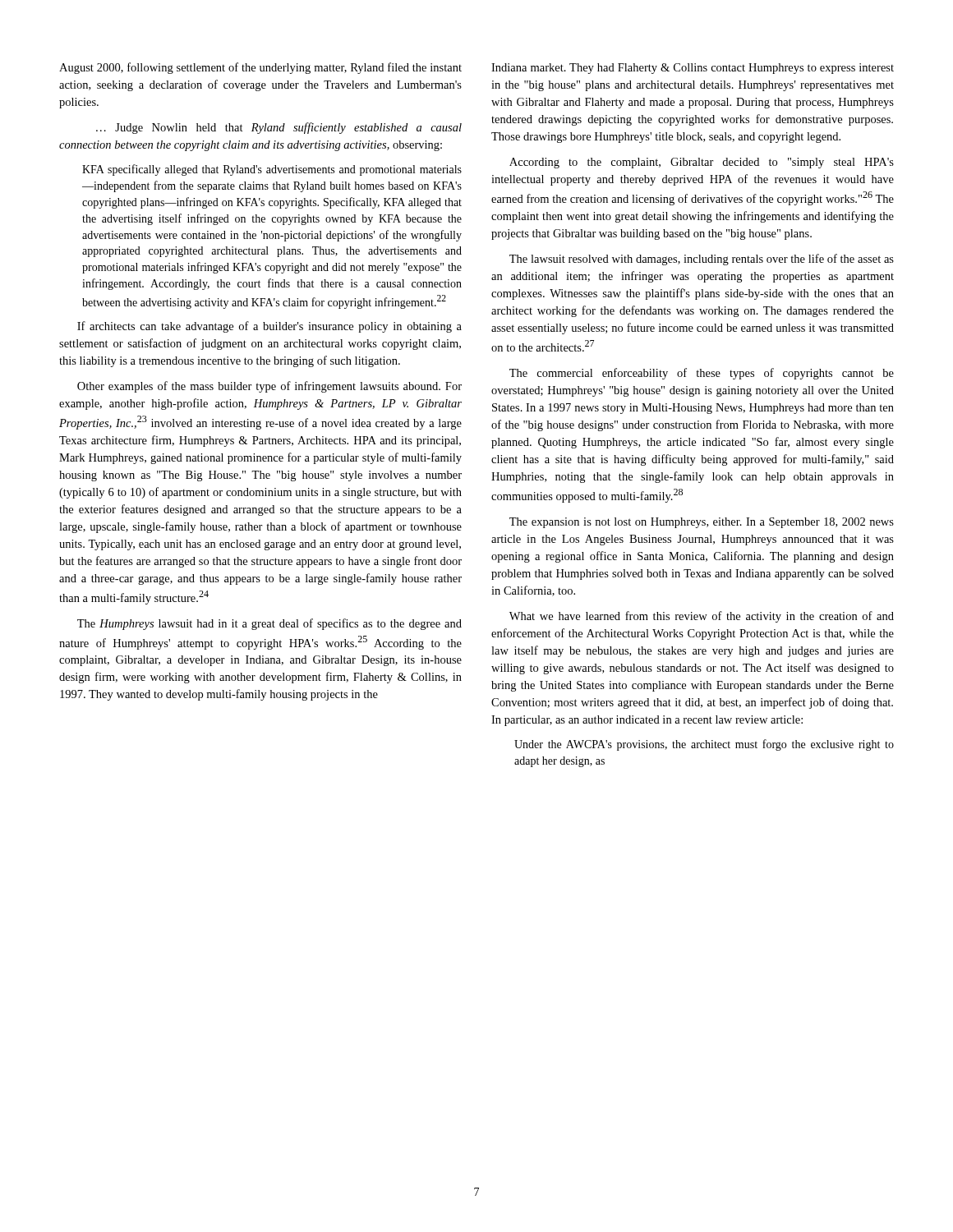Click the passage that begins "The expansion is"
Screen dimensions: 1232x953
pos(693,556)
